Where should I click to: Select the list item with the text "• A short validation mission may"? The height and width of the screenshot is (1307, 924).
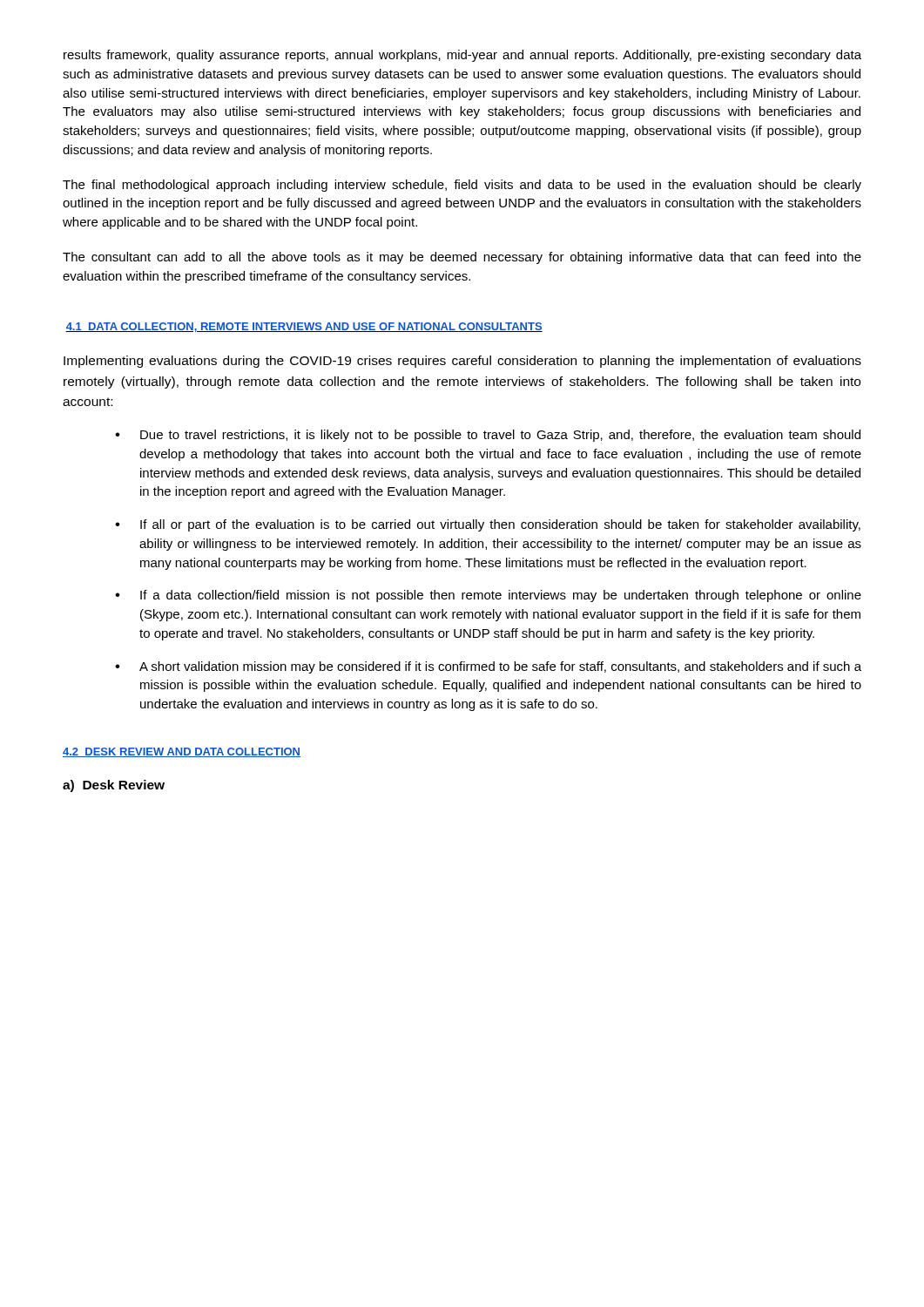(488, 685)
